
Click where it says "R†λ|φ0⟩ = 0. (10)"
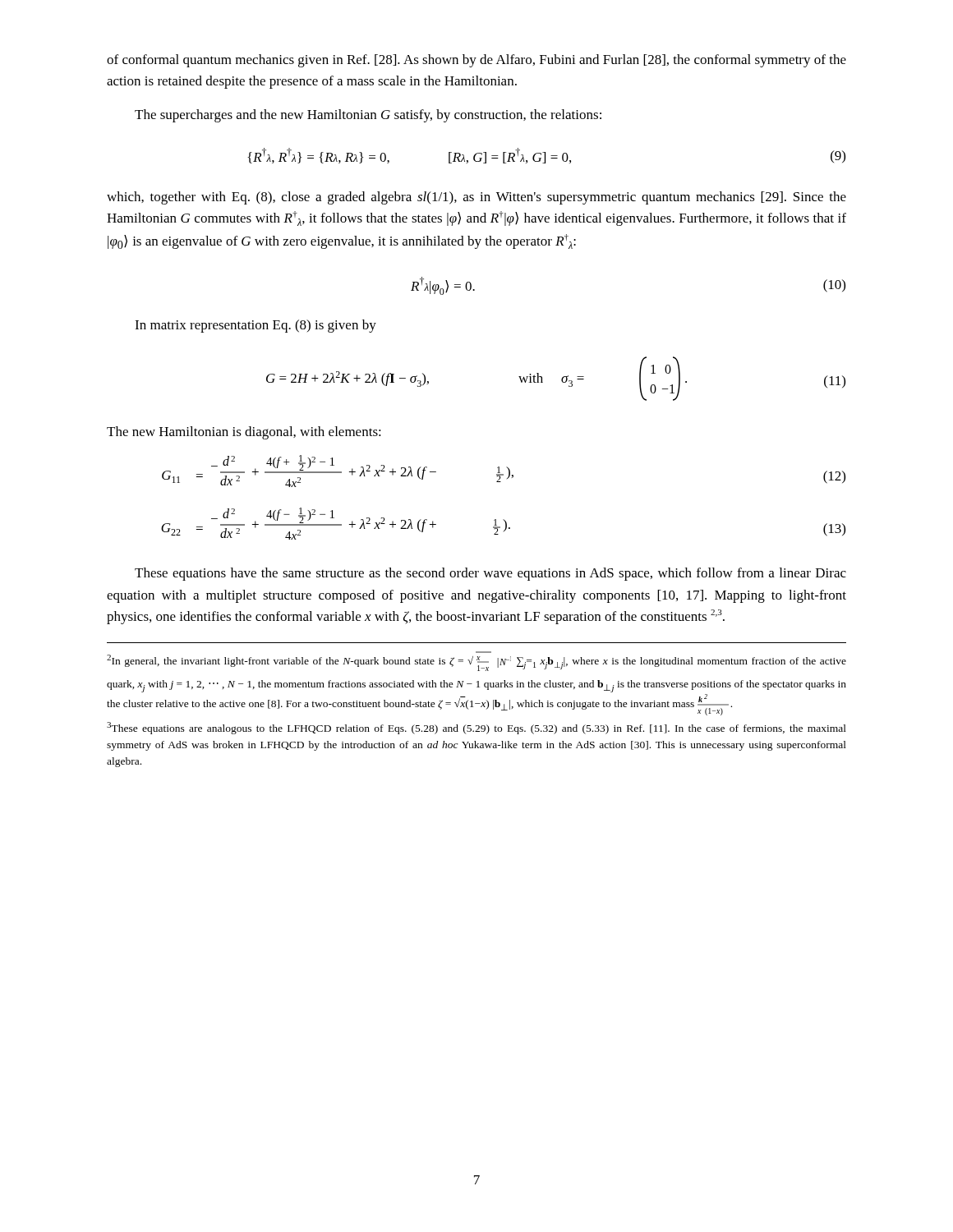pos(447,285)
